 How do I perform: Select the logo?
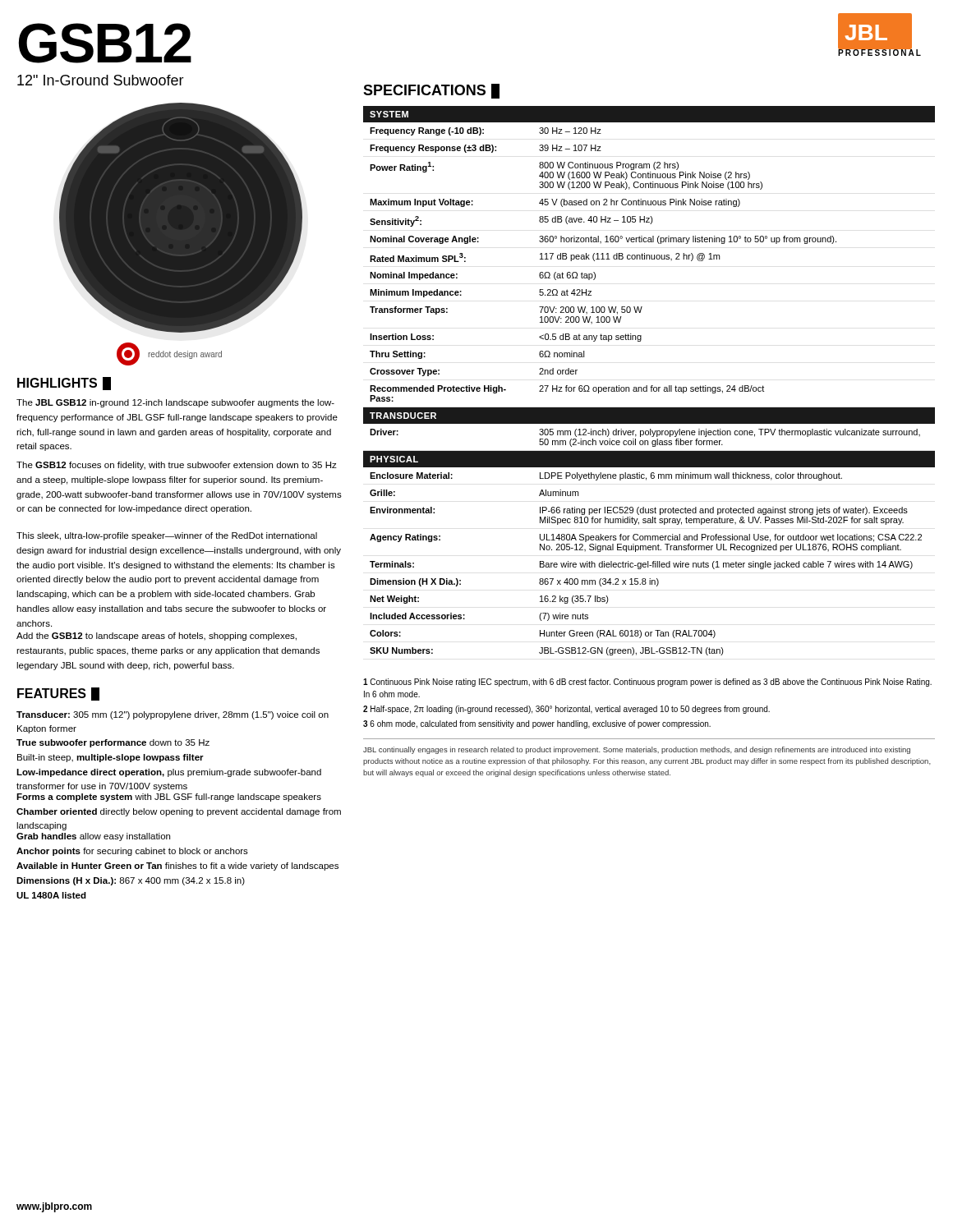887,34
